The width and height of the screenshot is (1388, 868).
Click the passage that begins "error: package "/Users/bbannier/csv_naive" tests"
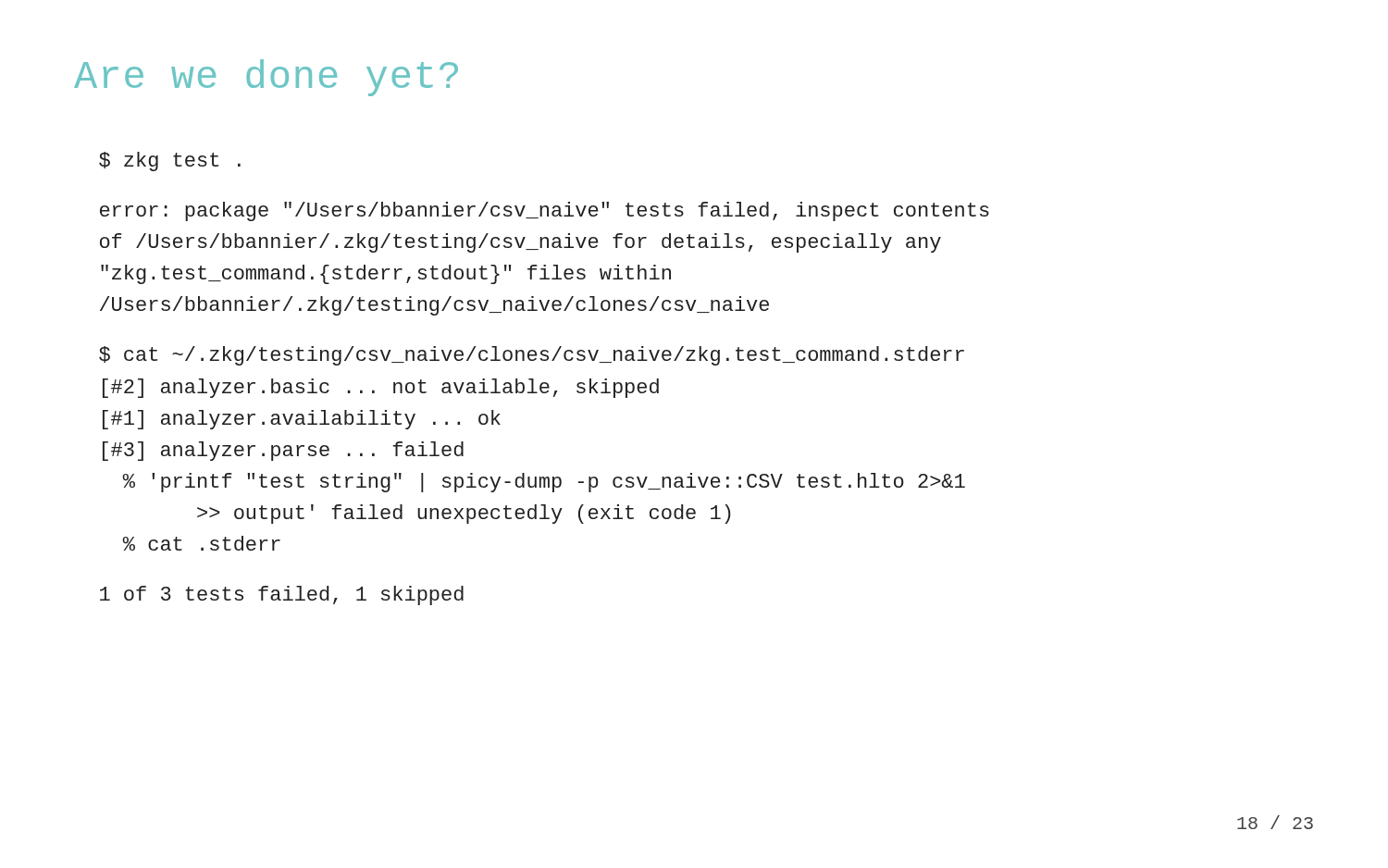pos(532,259)
